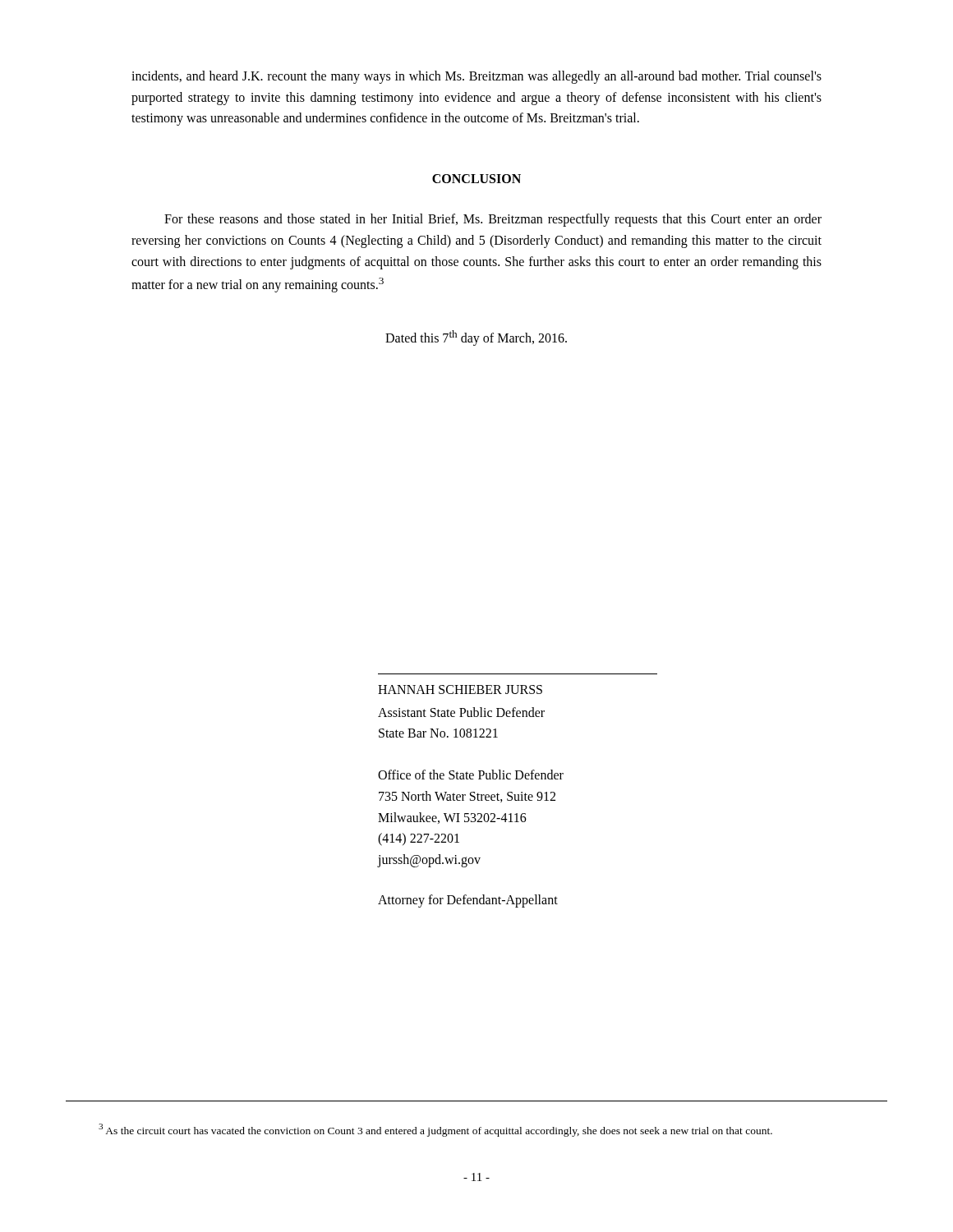
Task: Navigate to the passage starting "Dated this 7th day of March, 2016."
Action: point(476,337)
